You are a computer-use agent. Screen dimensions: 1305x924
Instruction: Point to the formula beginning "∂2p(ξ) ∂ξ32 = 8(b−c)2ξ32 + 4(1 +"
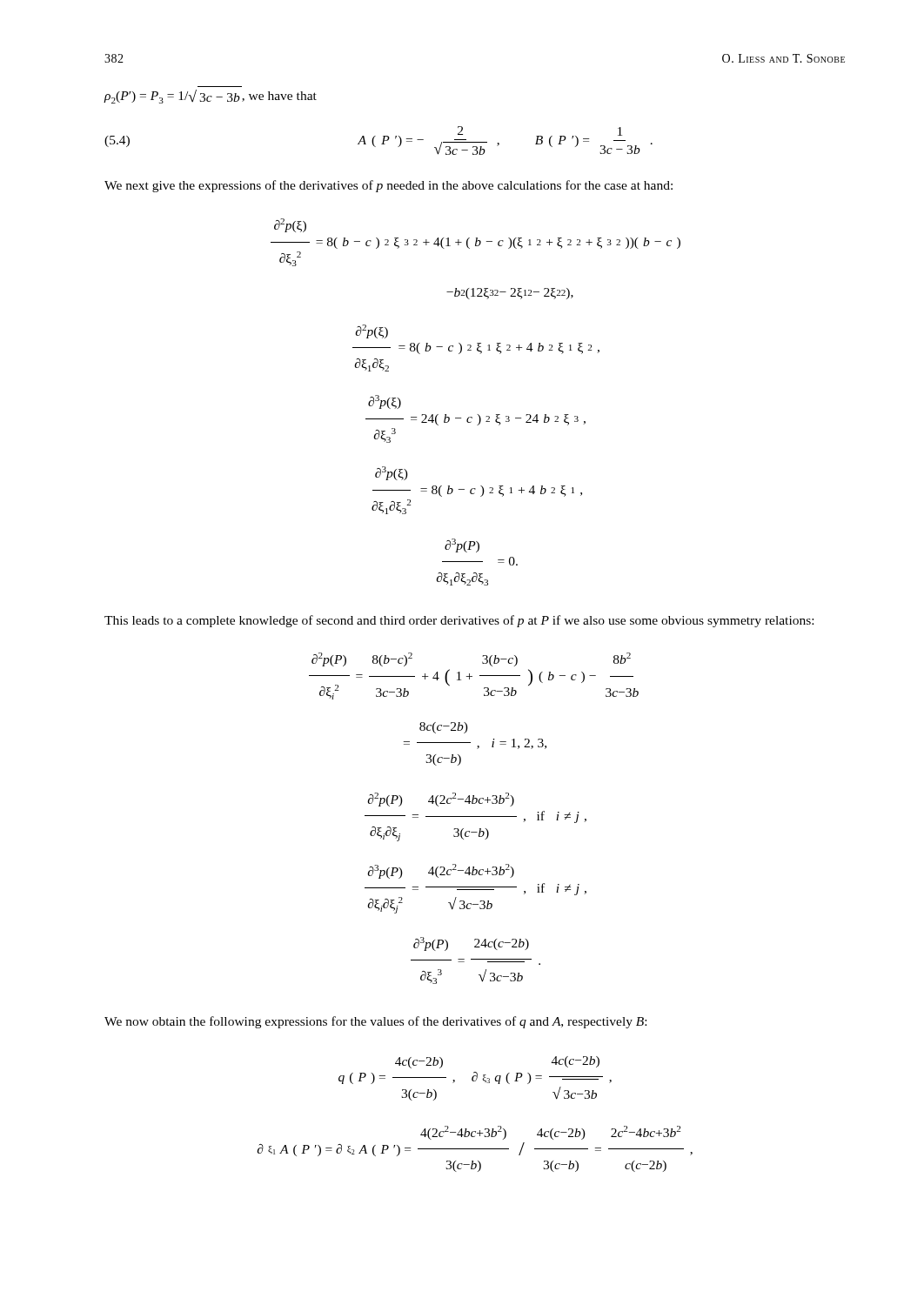coord(290,225)
